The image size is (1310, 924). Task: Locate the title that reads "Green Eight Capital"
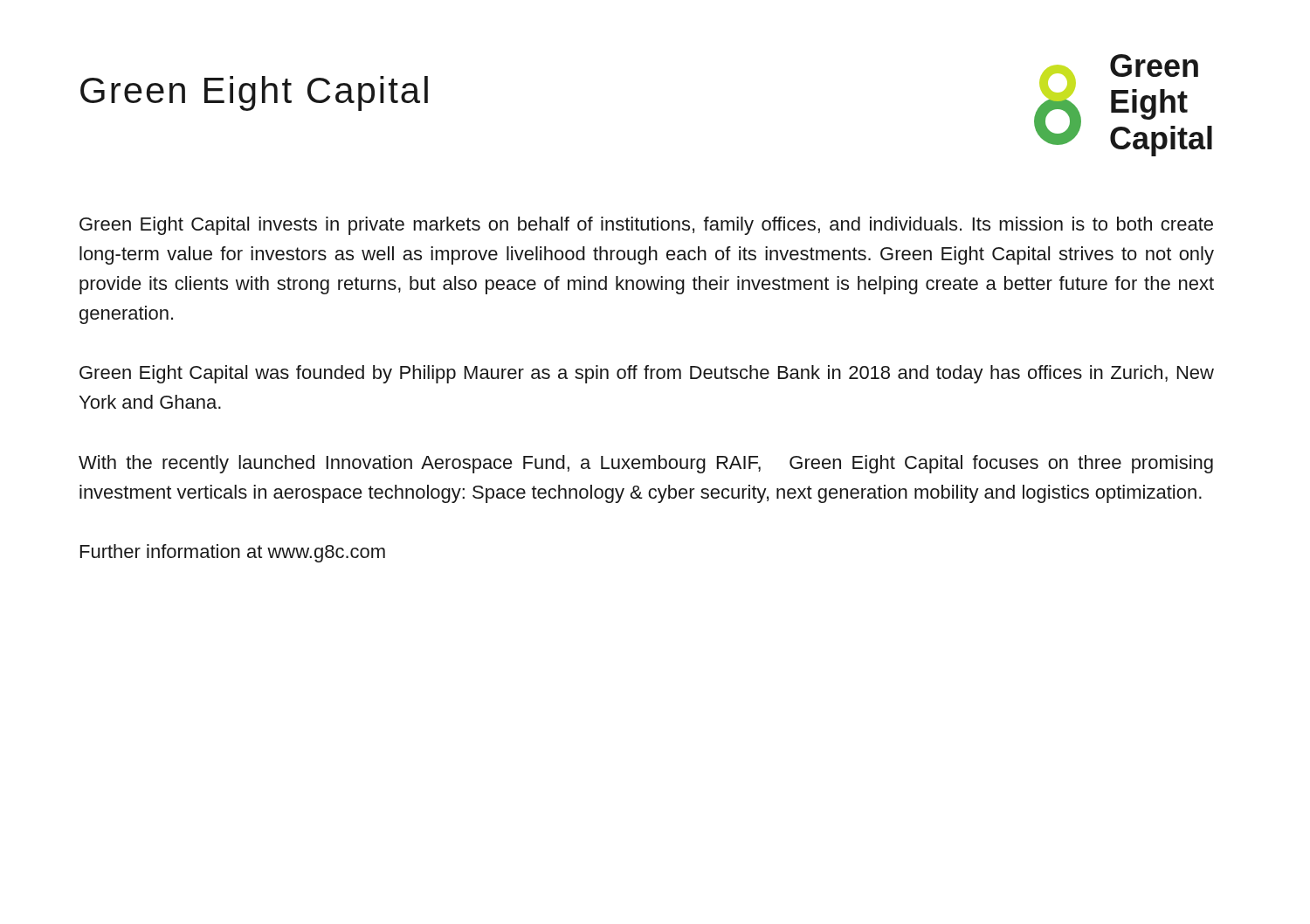point(255,90)
